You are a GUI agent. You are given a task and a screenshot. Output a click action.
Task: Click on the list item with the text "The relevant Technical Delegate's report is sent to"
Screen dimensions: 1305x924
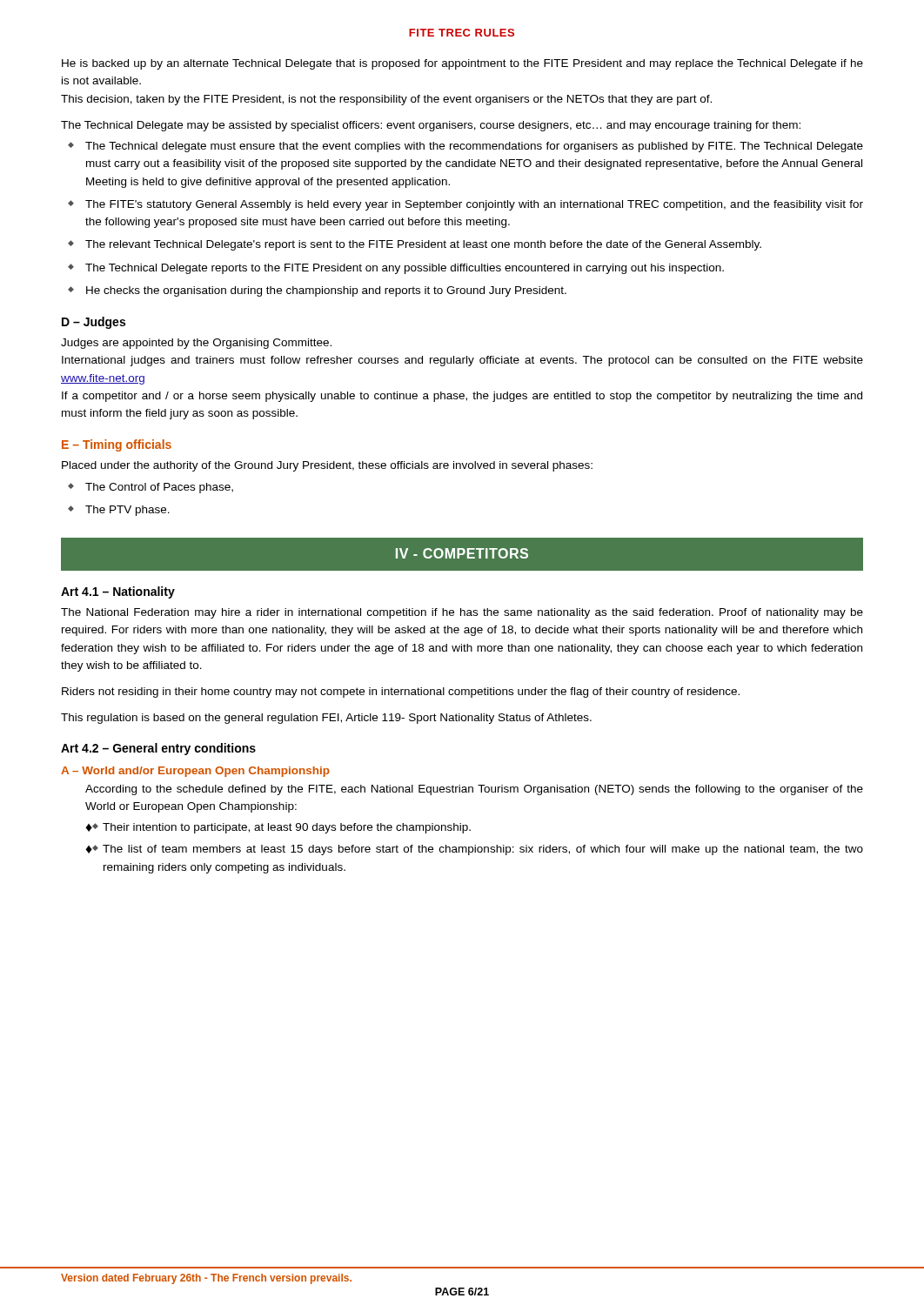point(424,244)
